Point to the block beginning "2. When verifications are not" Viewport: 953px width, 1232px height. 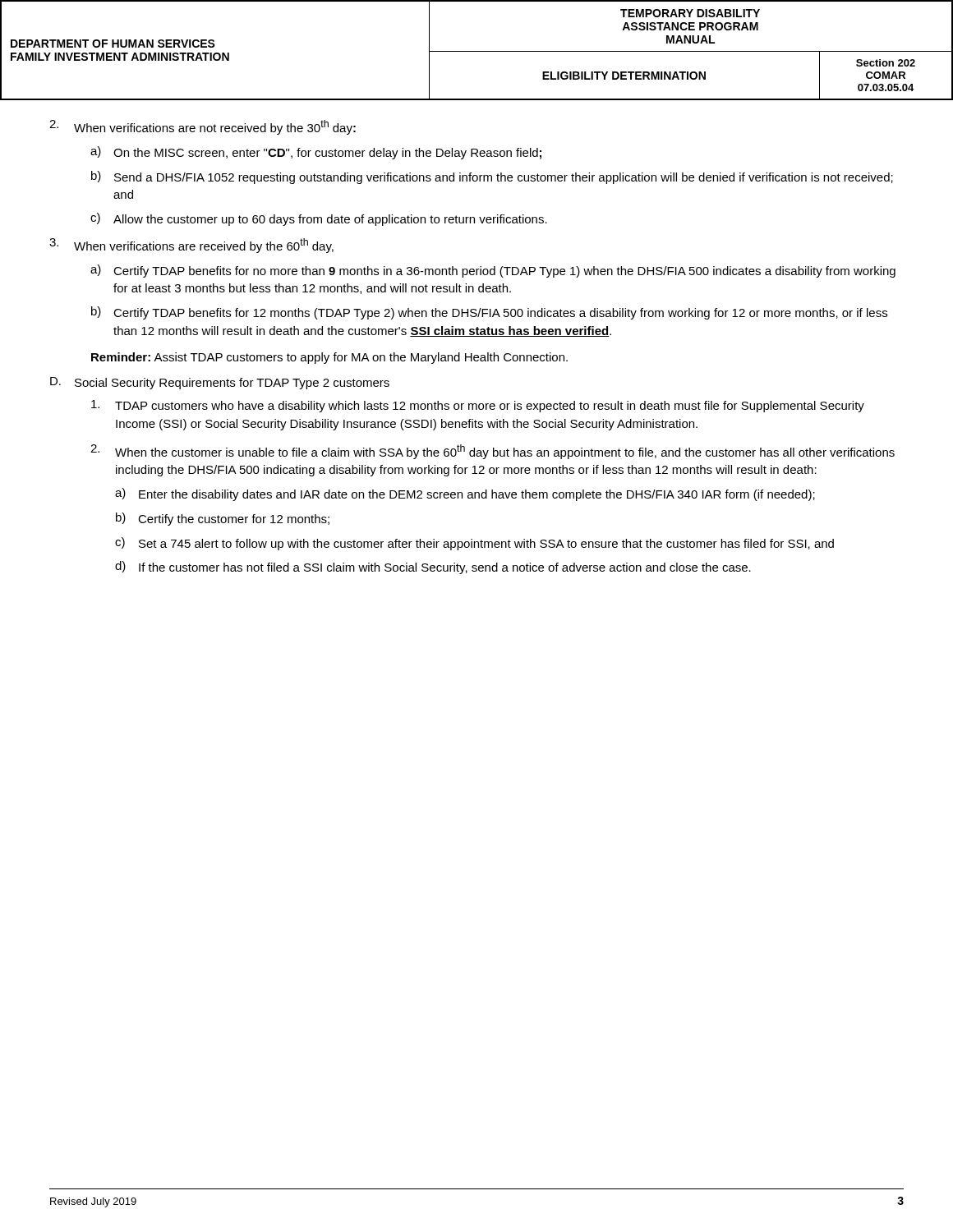coord(476,172)
